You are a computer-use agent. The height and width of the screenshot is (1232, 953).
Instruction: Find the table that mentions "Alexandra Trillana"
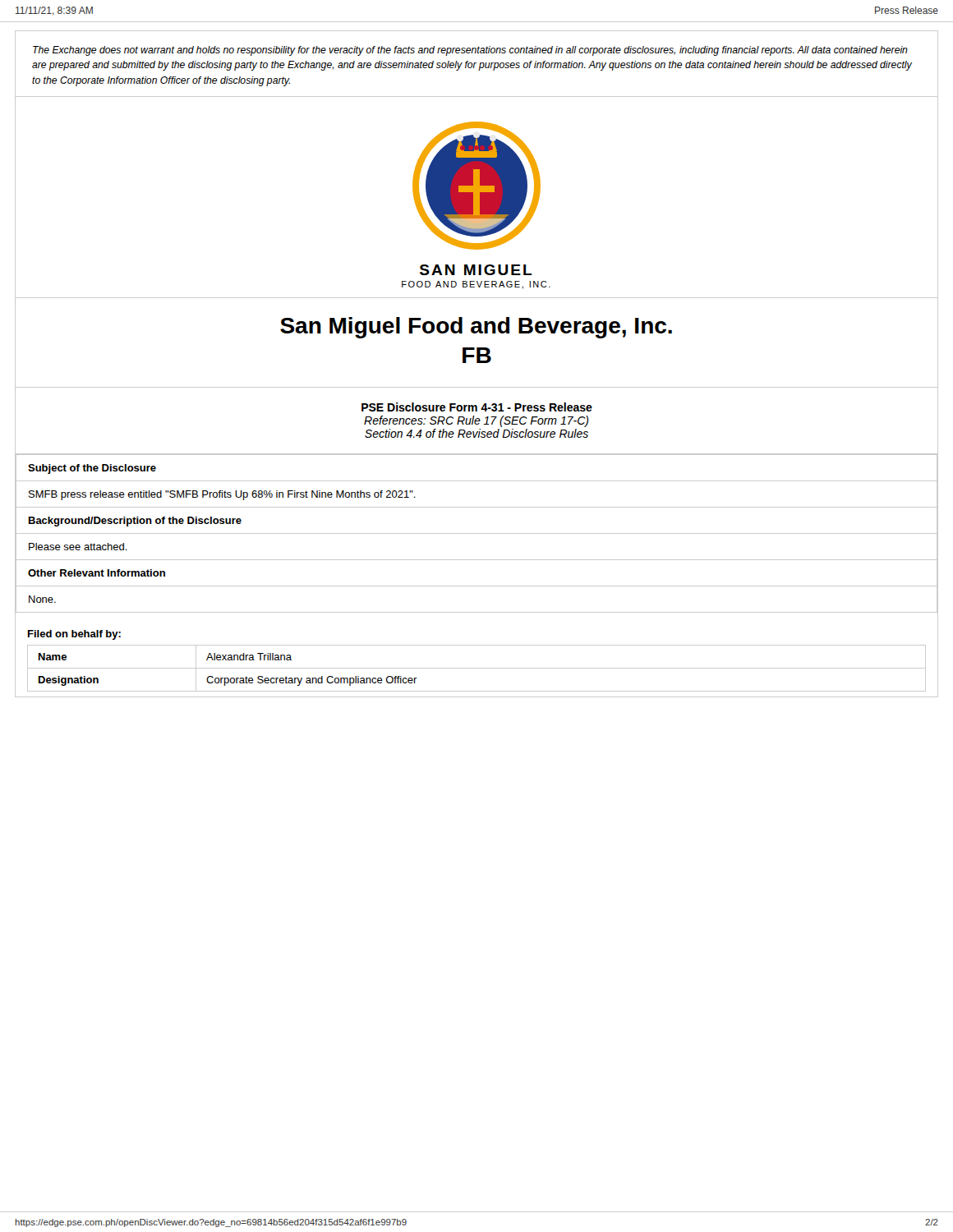(476, 668)
